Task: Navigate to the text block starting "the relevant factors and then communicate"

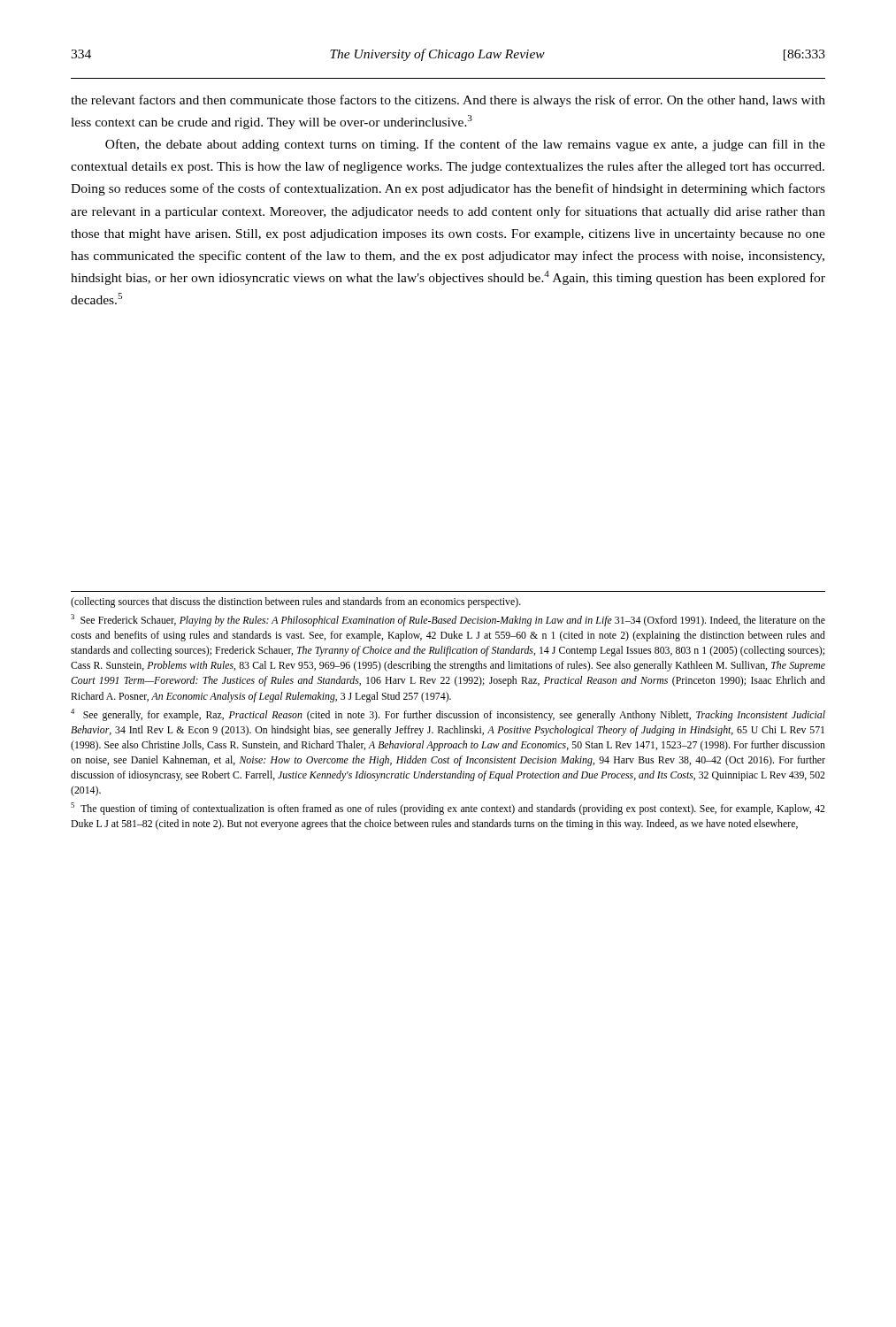Action: [x=448, y=200]
